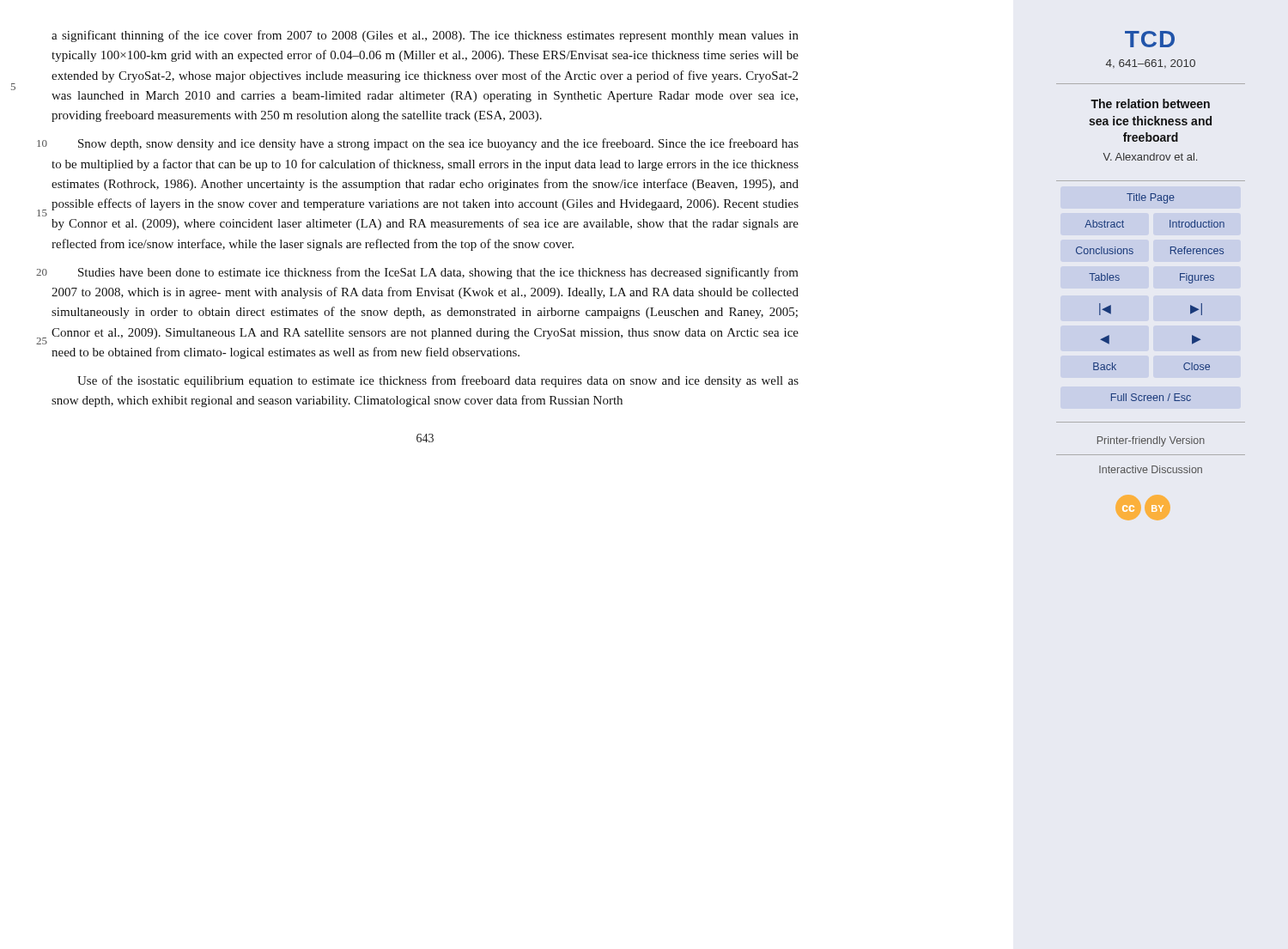Viewport: 1288px width, 949px height.
Task: Click where it says "Title Page"
Action: 1151,197
